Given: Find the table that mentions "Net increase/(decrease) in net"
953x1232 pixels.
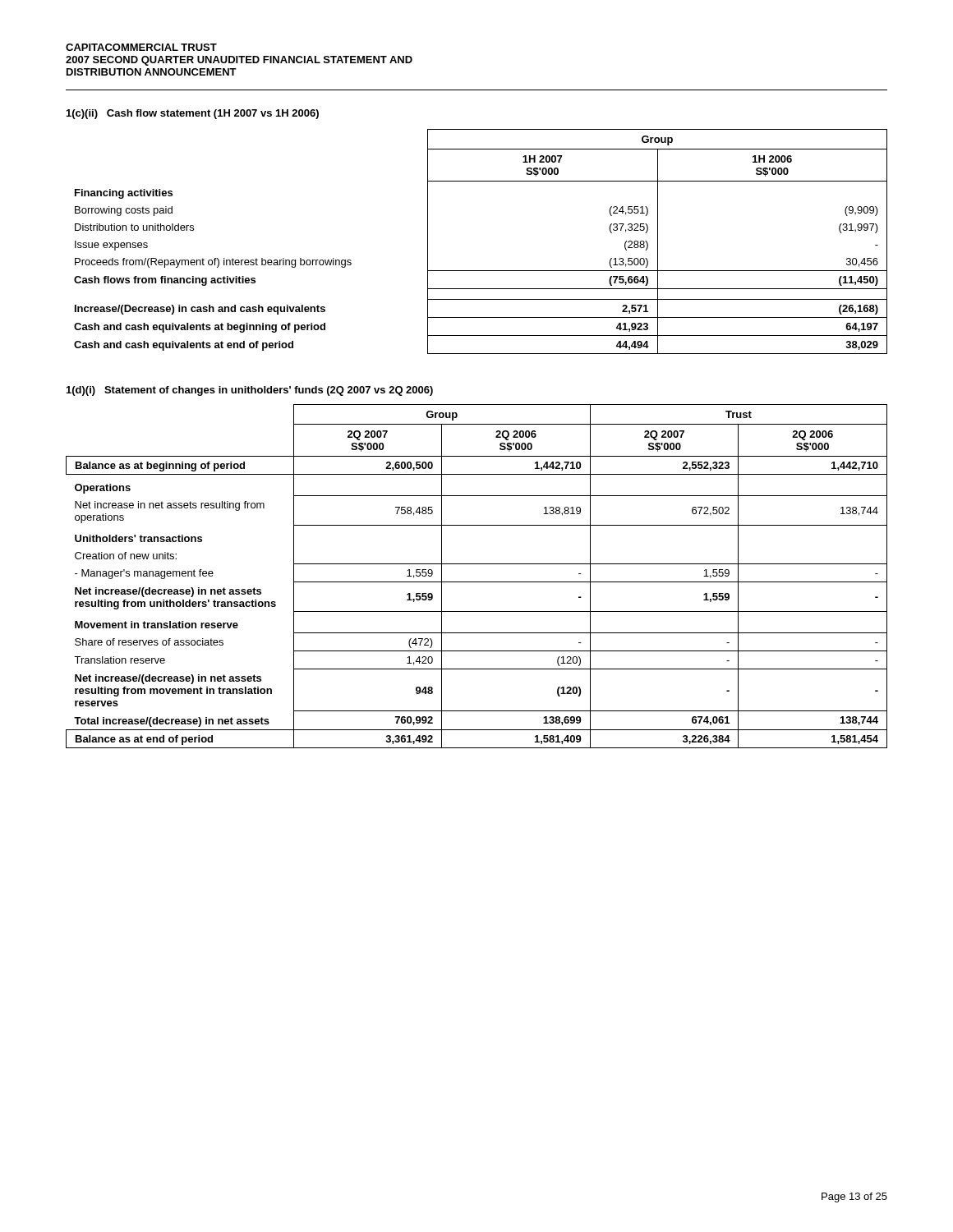Looking at the screenshot, I should point(476,576).
